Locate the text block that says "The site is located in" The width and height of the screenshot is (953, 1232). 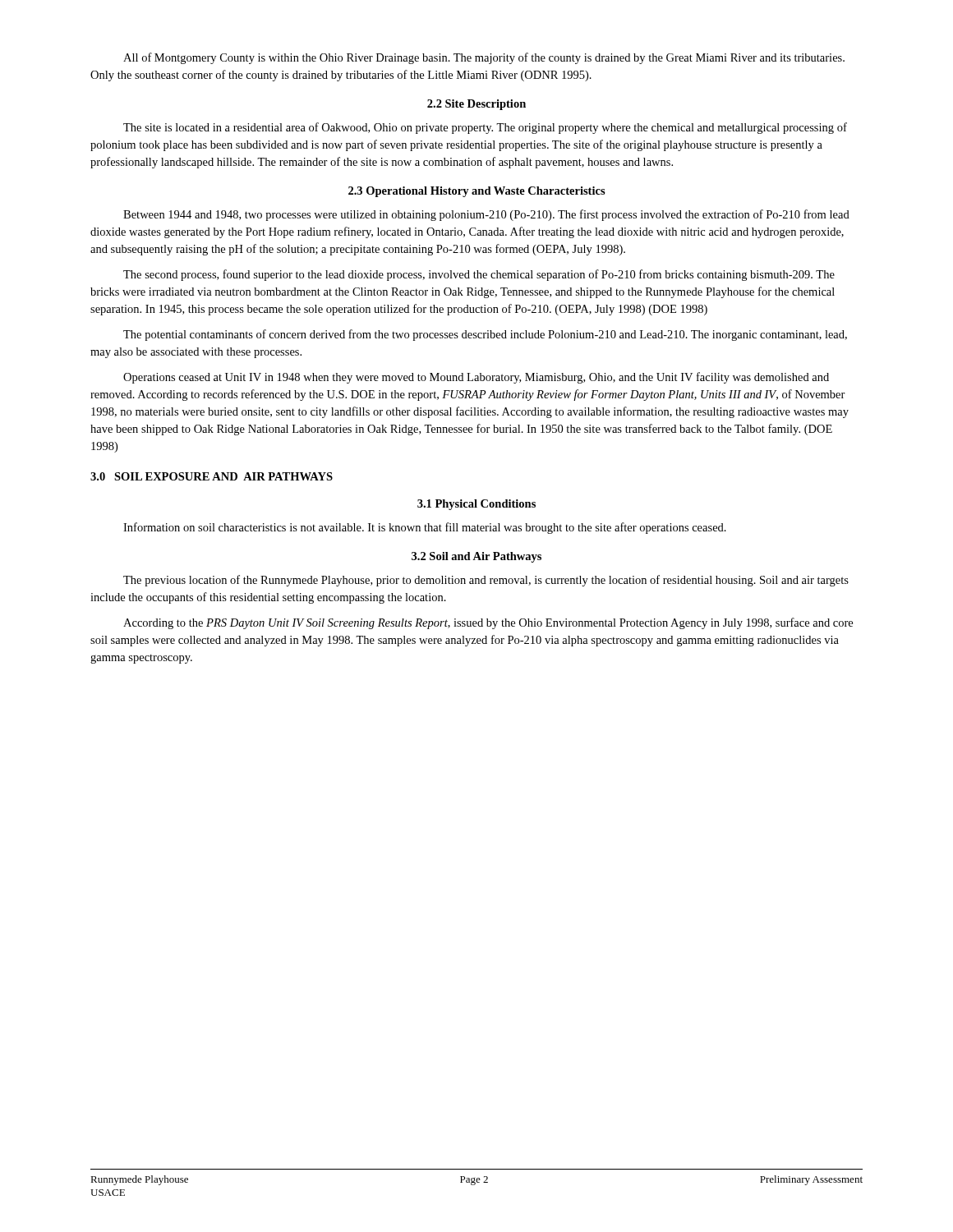click(x=469, y=145)
